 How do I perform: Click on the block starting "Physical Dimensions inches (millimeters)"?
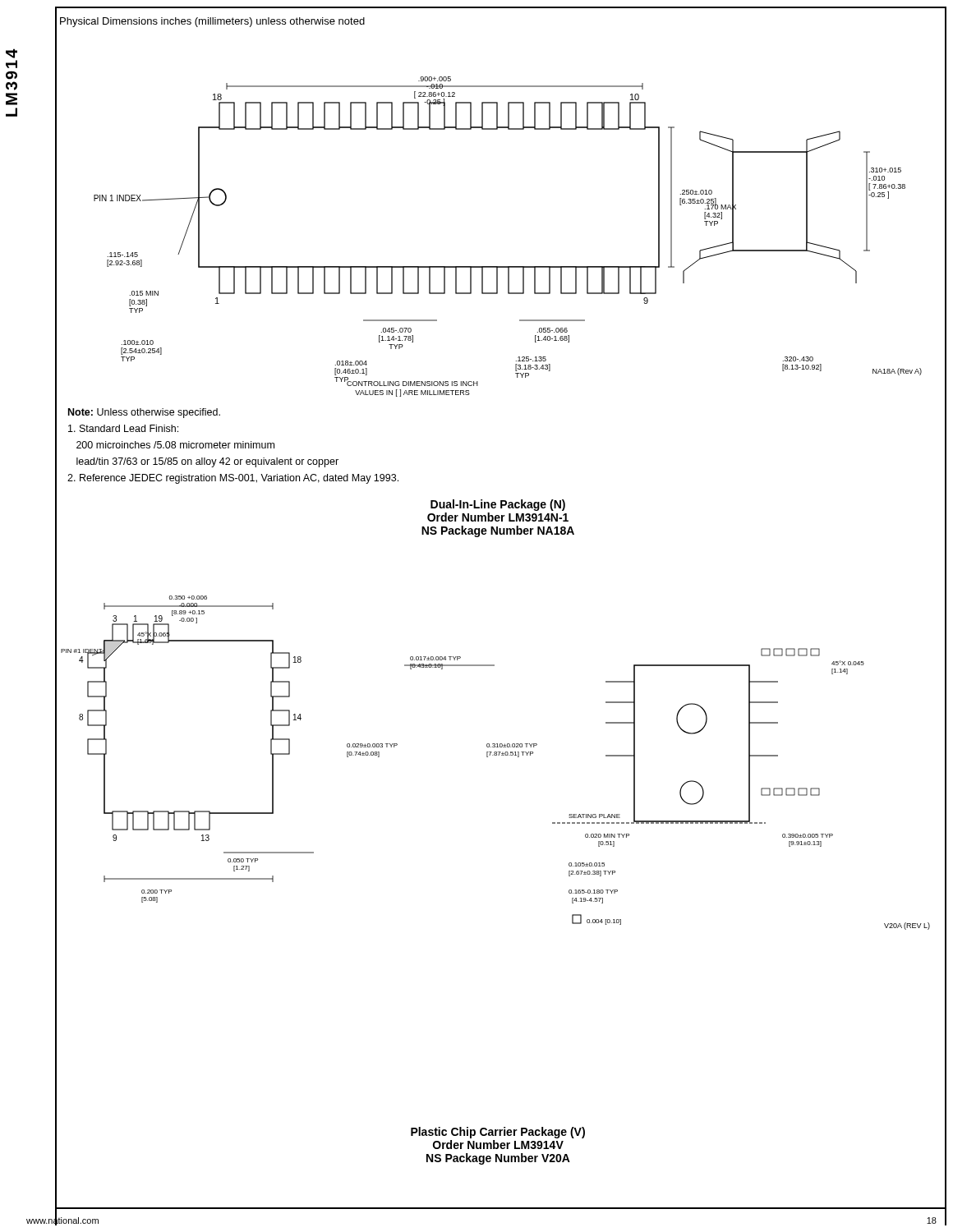tap(212, 21)
